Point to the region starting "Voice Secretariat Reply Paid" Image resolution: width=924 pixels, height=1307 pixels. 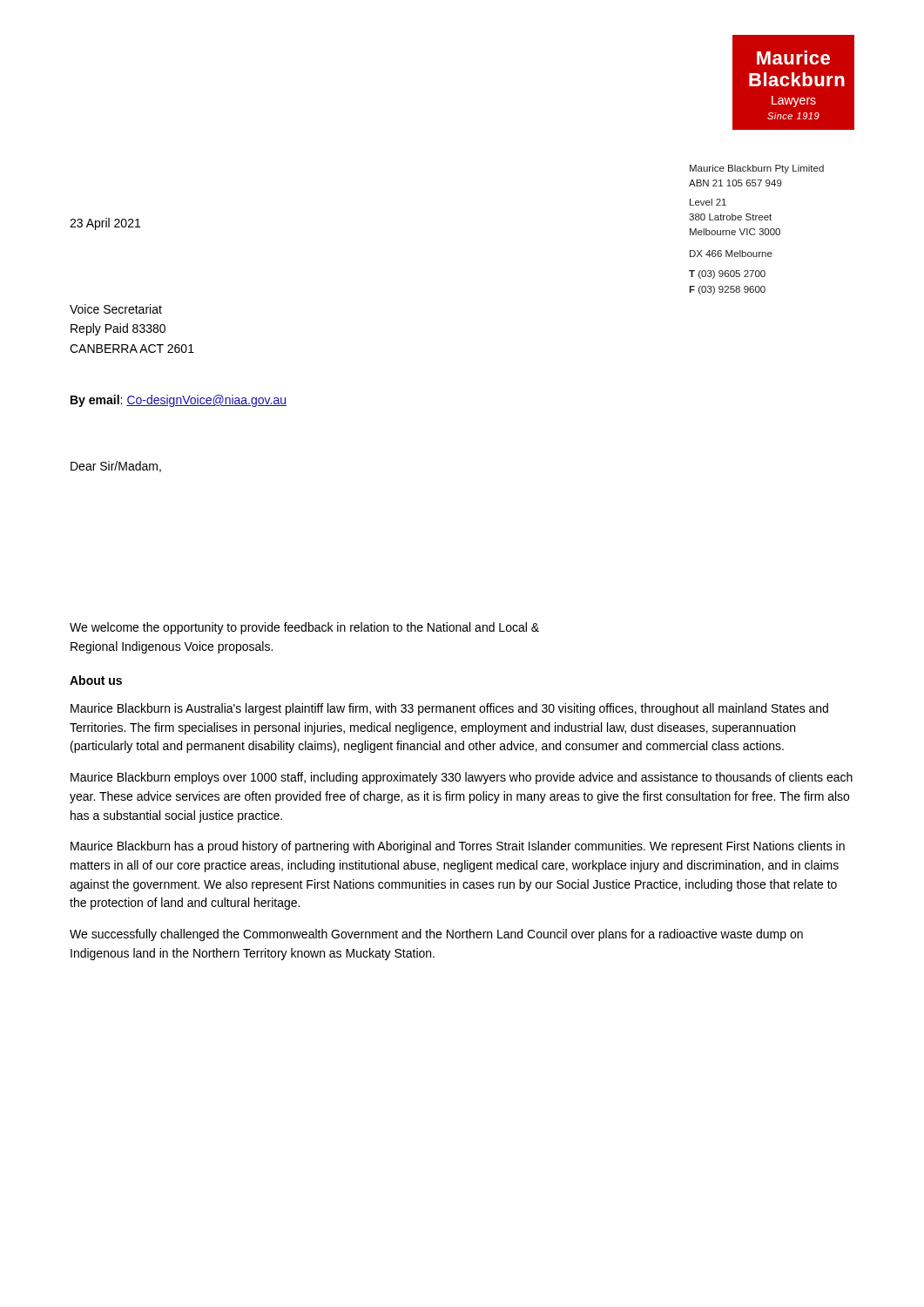tap(132, 329)
